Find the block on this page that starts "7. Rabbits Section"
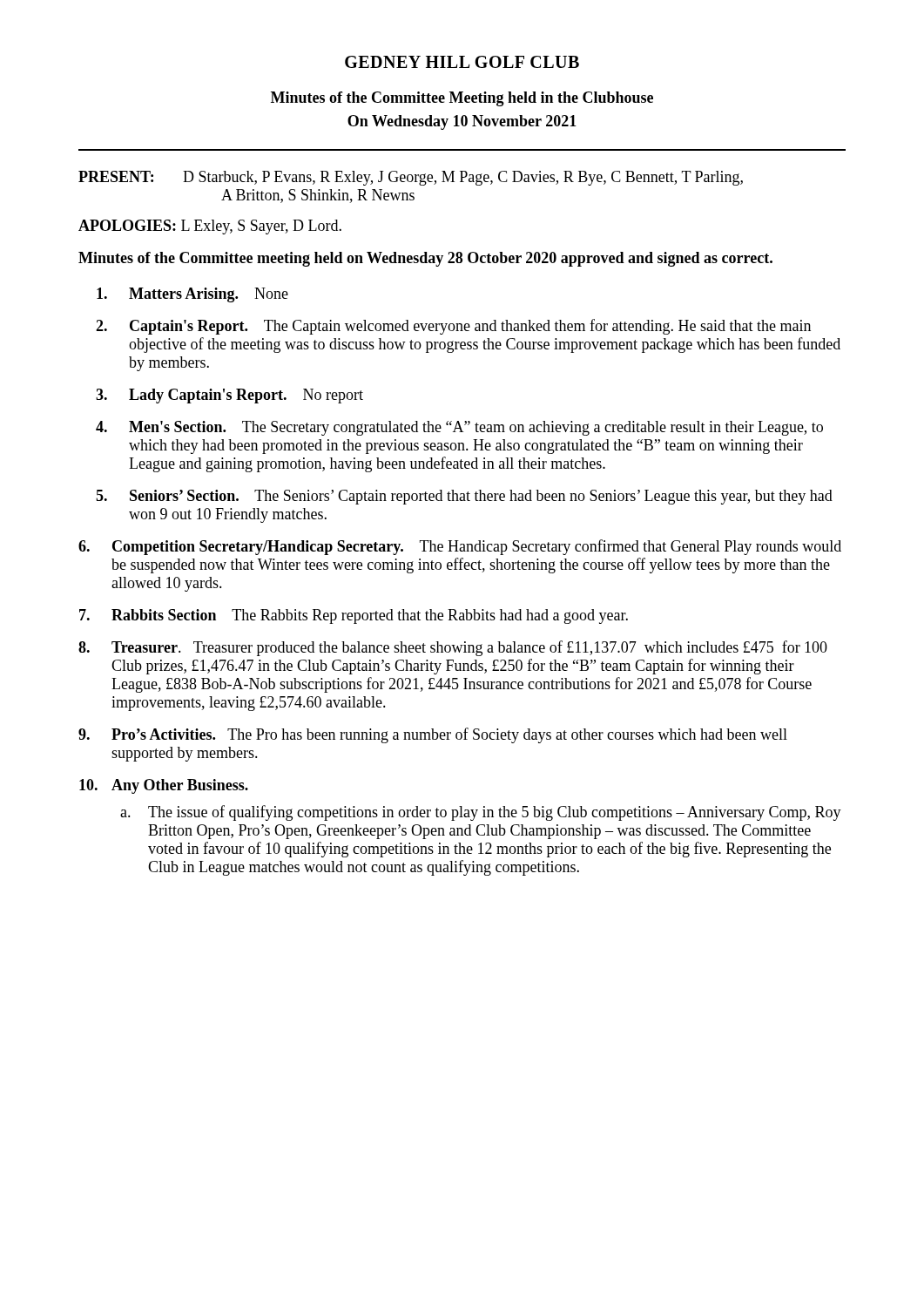 [462, 616]
